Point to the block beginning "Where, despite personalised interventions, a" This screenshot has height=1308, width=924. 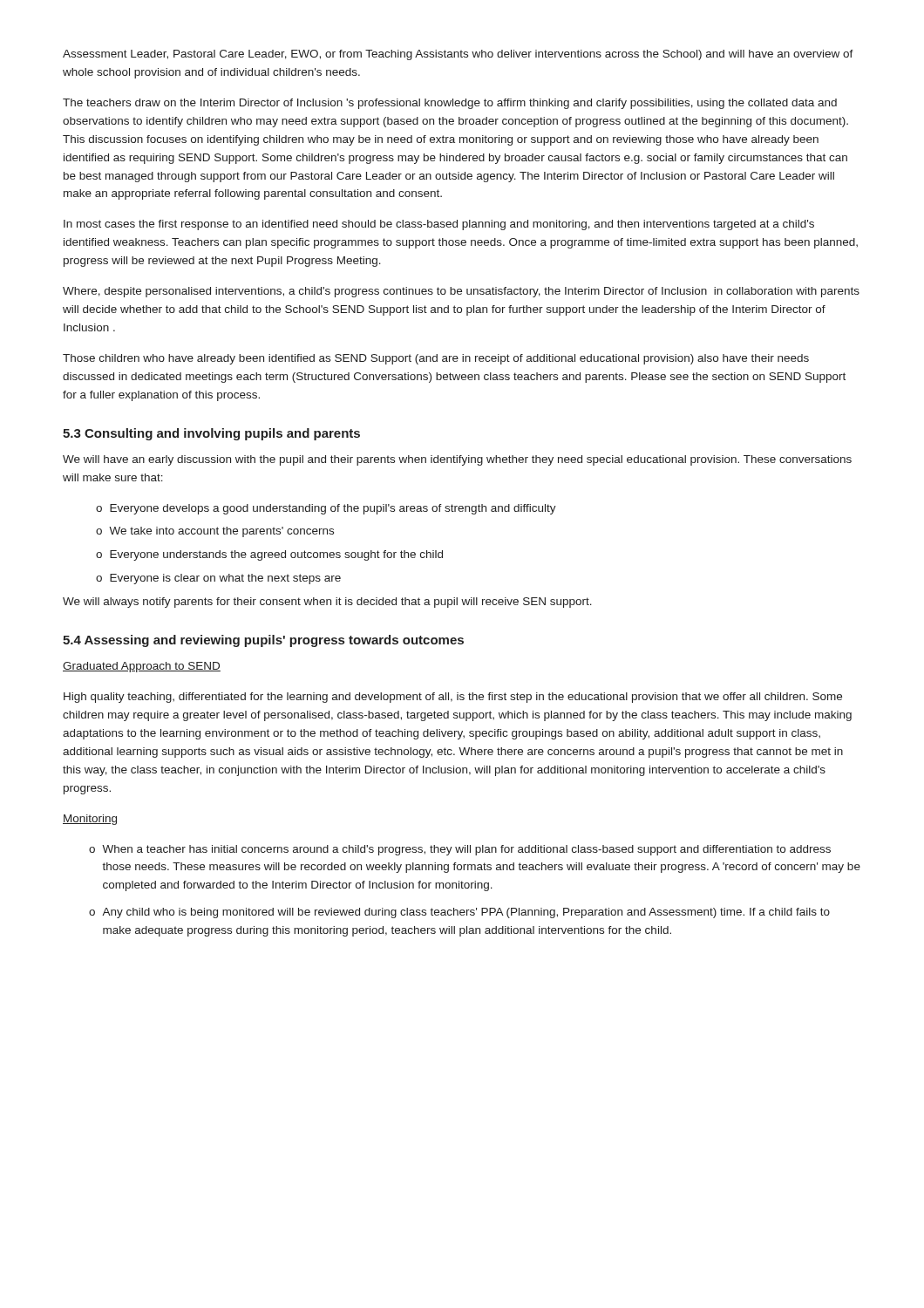[x=461, y=309]
